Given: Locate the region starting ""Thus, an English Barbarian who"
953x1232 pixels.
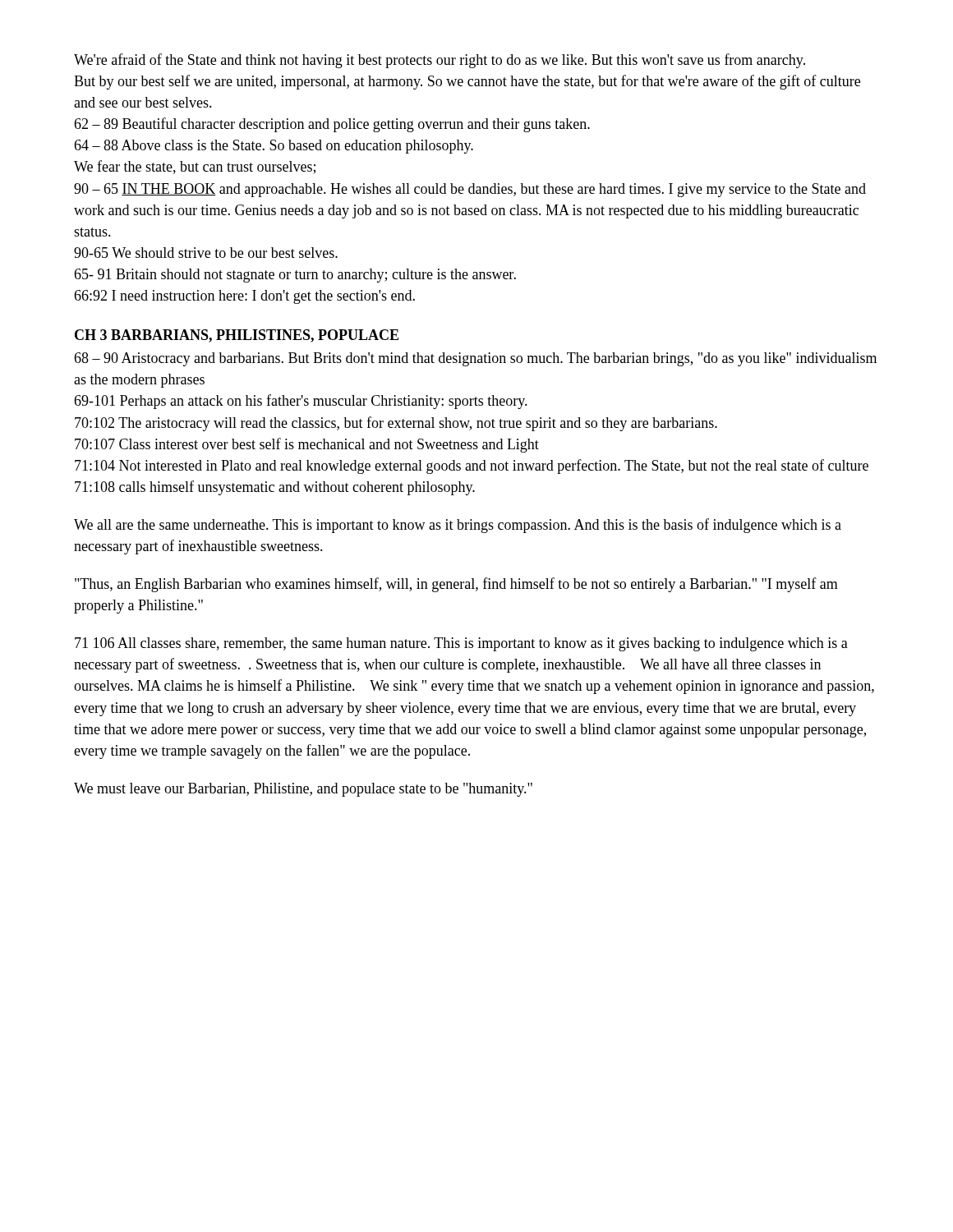Looking at the screenshot, I should pyautogui.click(x=476, y=595).
